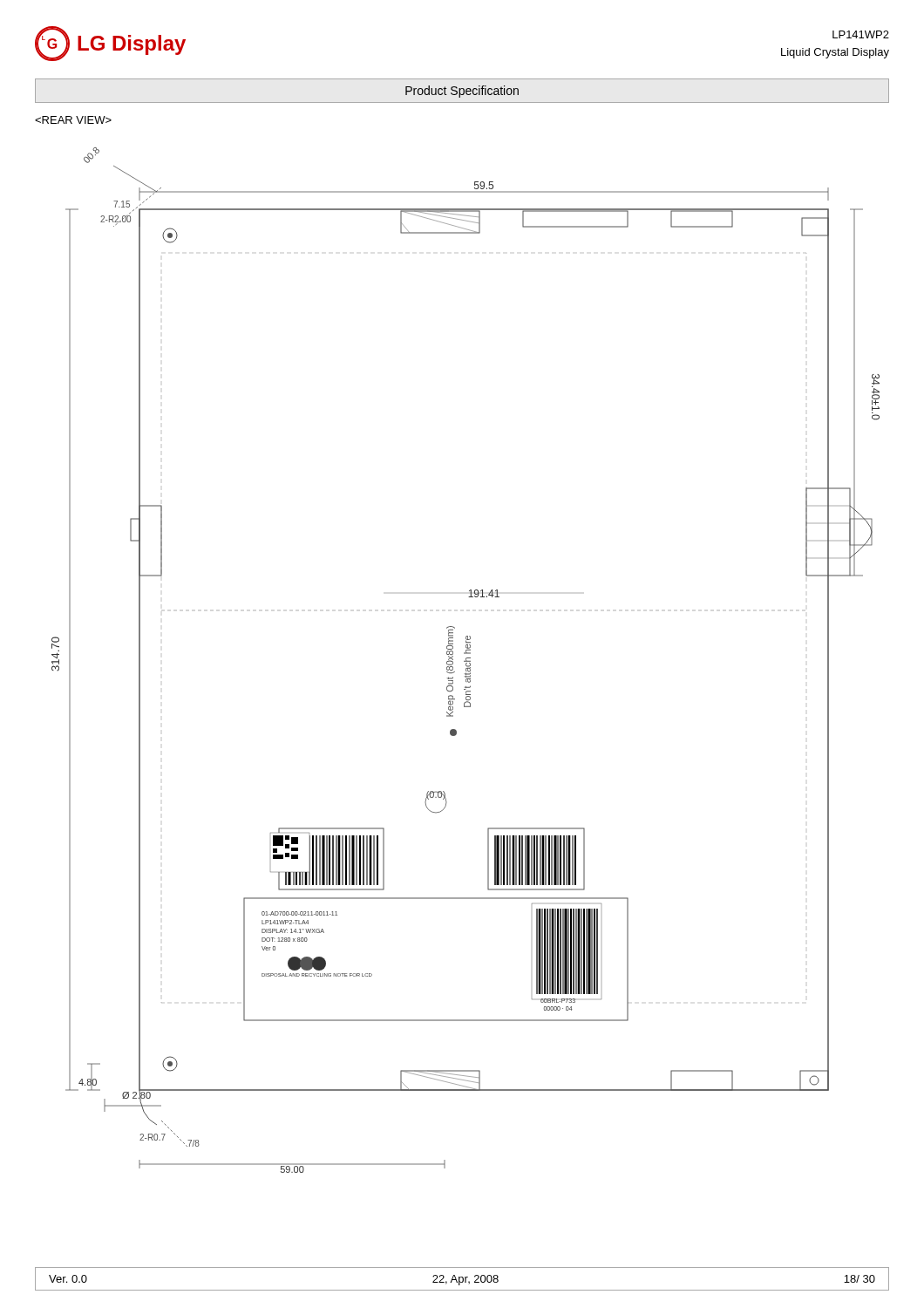Select the section header
This screenshot has height=1308, width=924.
click(x=462, y=91)
